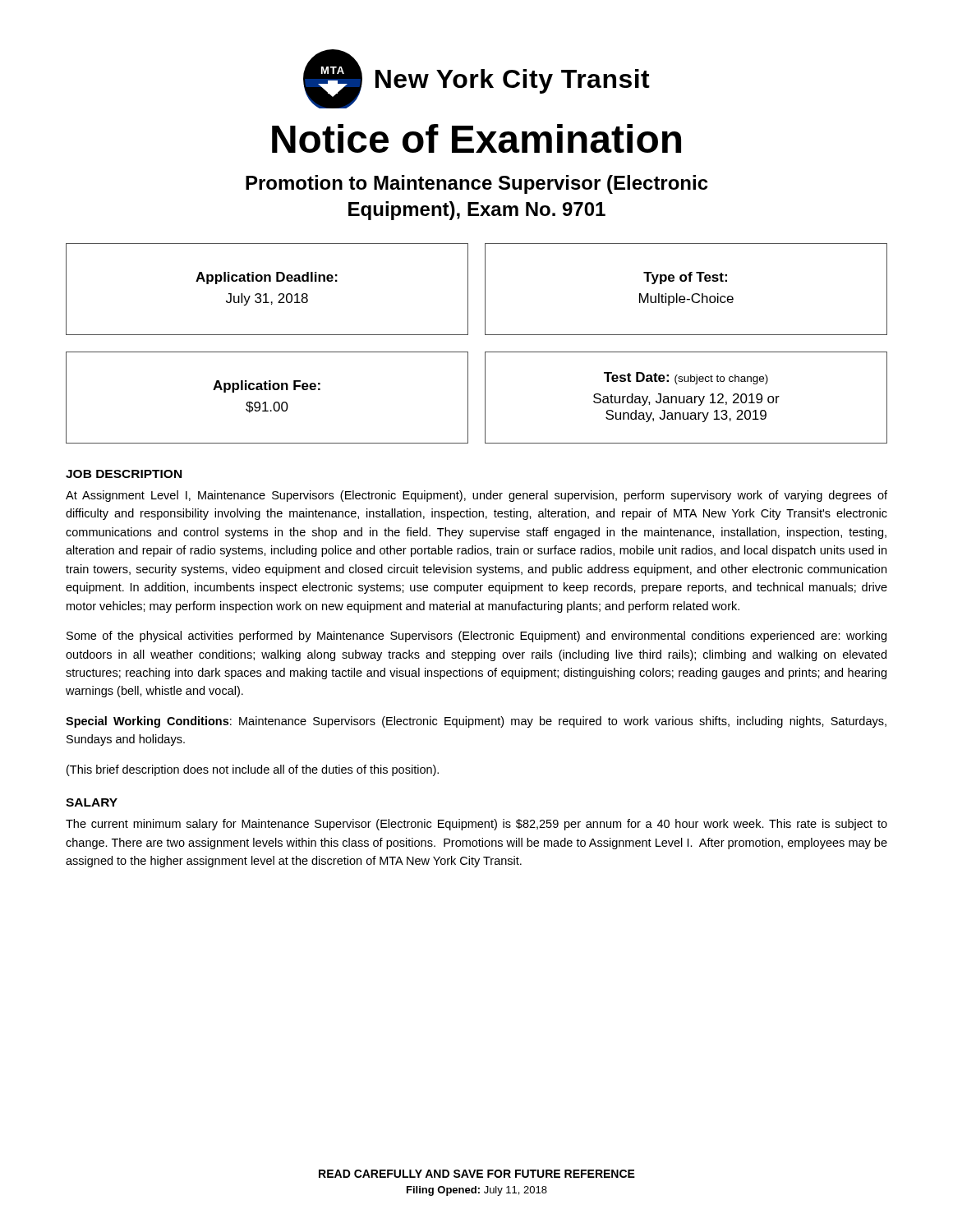953x1232 pixels.
Task: Select the table that reads "Type of Test: Multiple-Choice"
Action: coord(686,289)
